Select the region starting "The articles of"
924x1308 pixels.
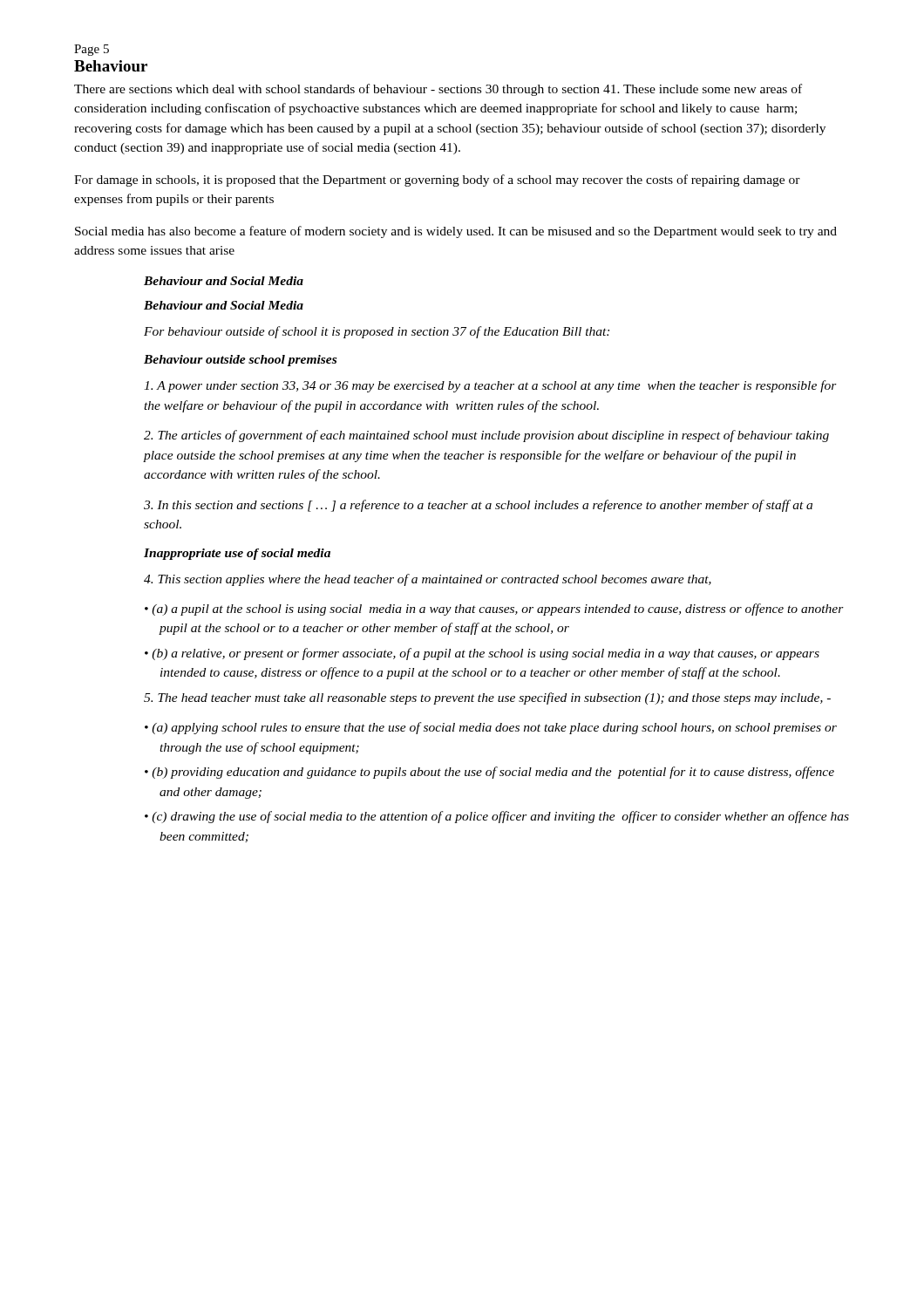tap(487, 454)
